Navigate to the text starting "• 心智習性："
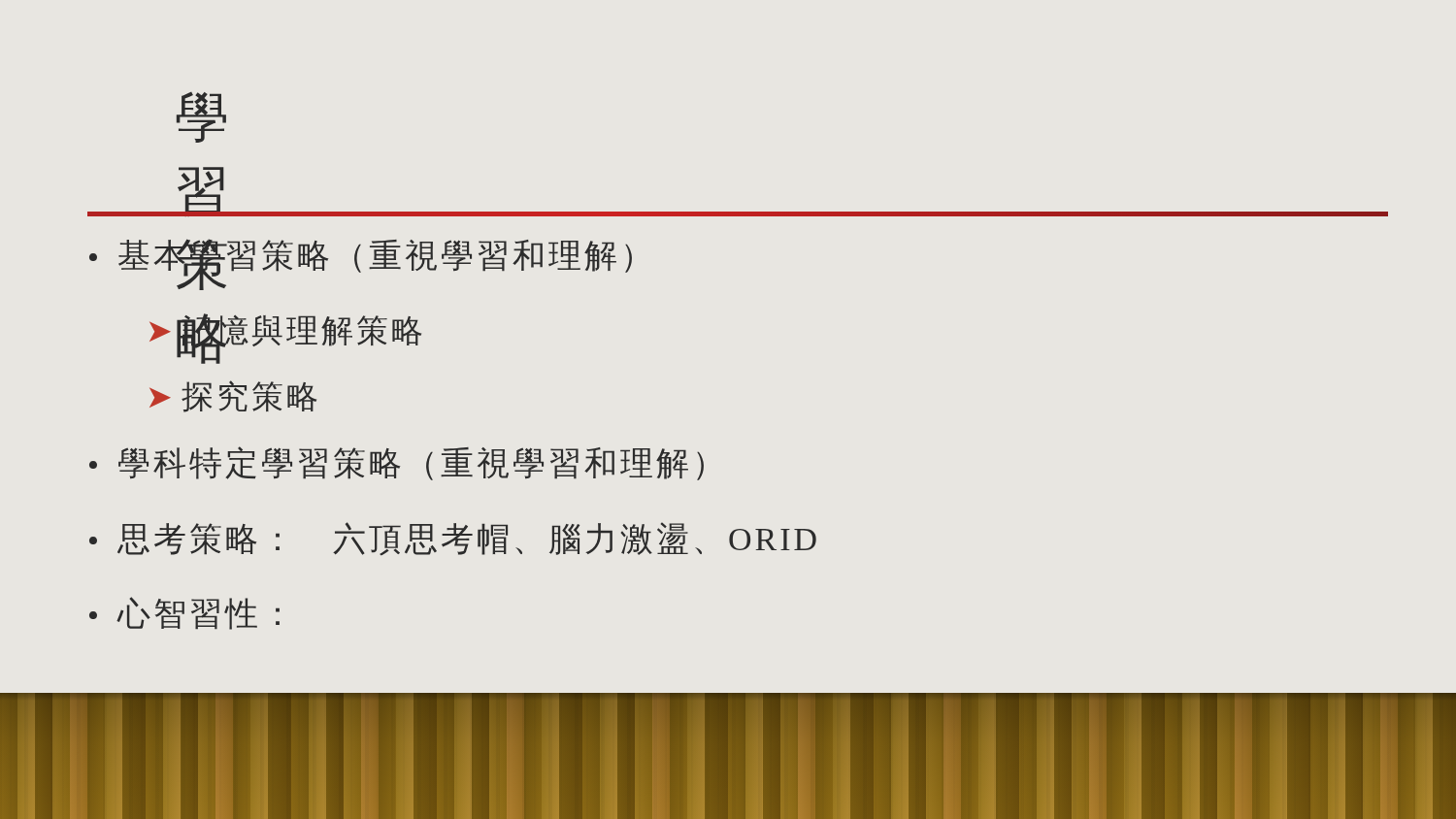The height and width of the screenshot is (819, 1456). (x=192, y=615)
